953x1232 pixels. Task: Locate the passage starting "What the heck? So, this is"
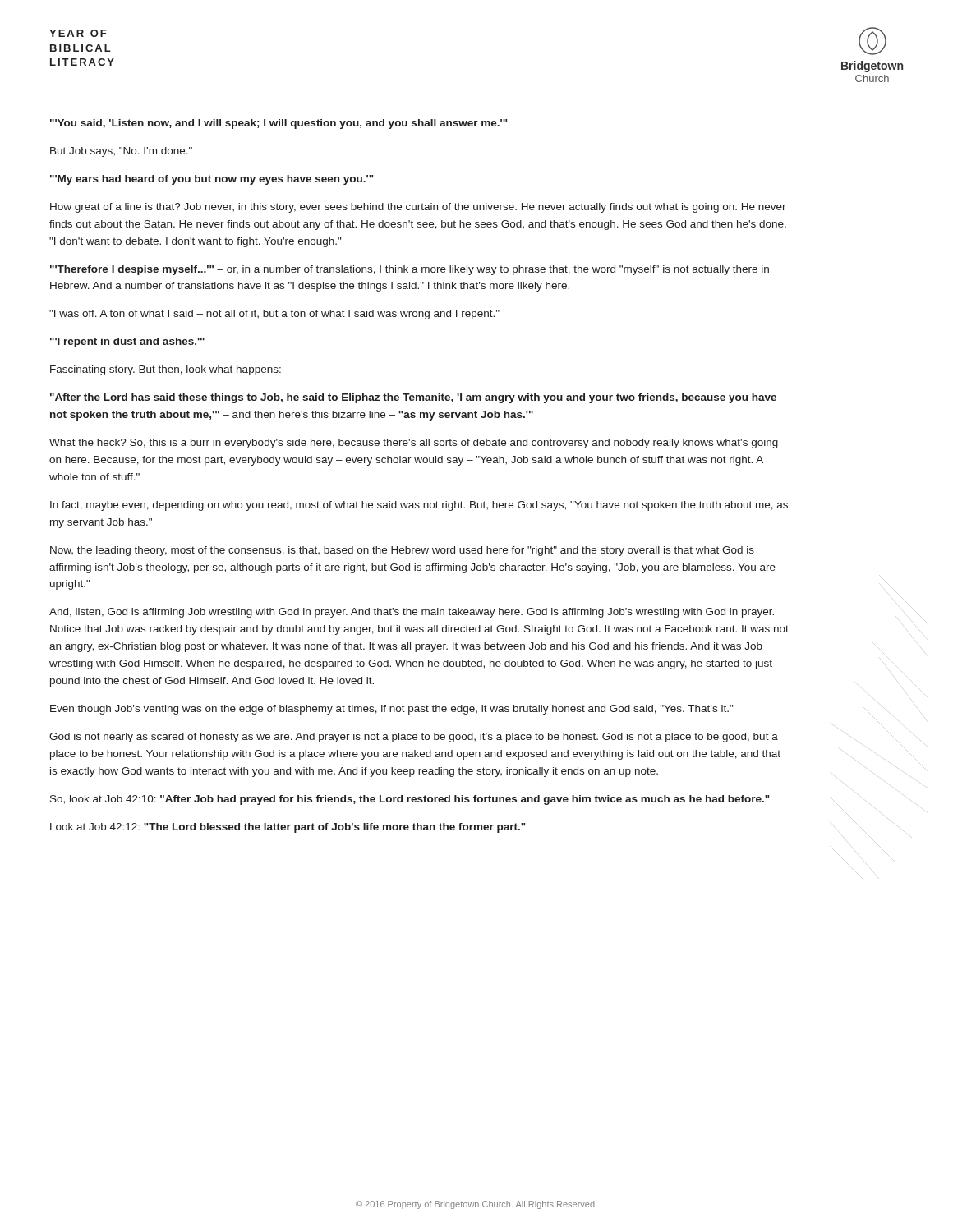coord(419,460)
